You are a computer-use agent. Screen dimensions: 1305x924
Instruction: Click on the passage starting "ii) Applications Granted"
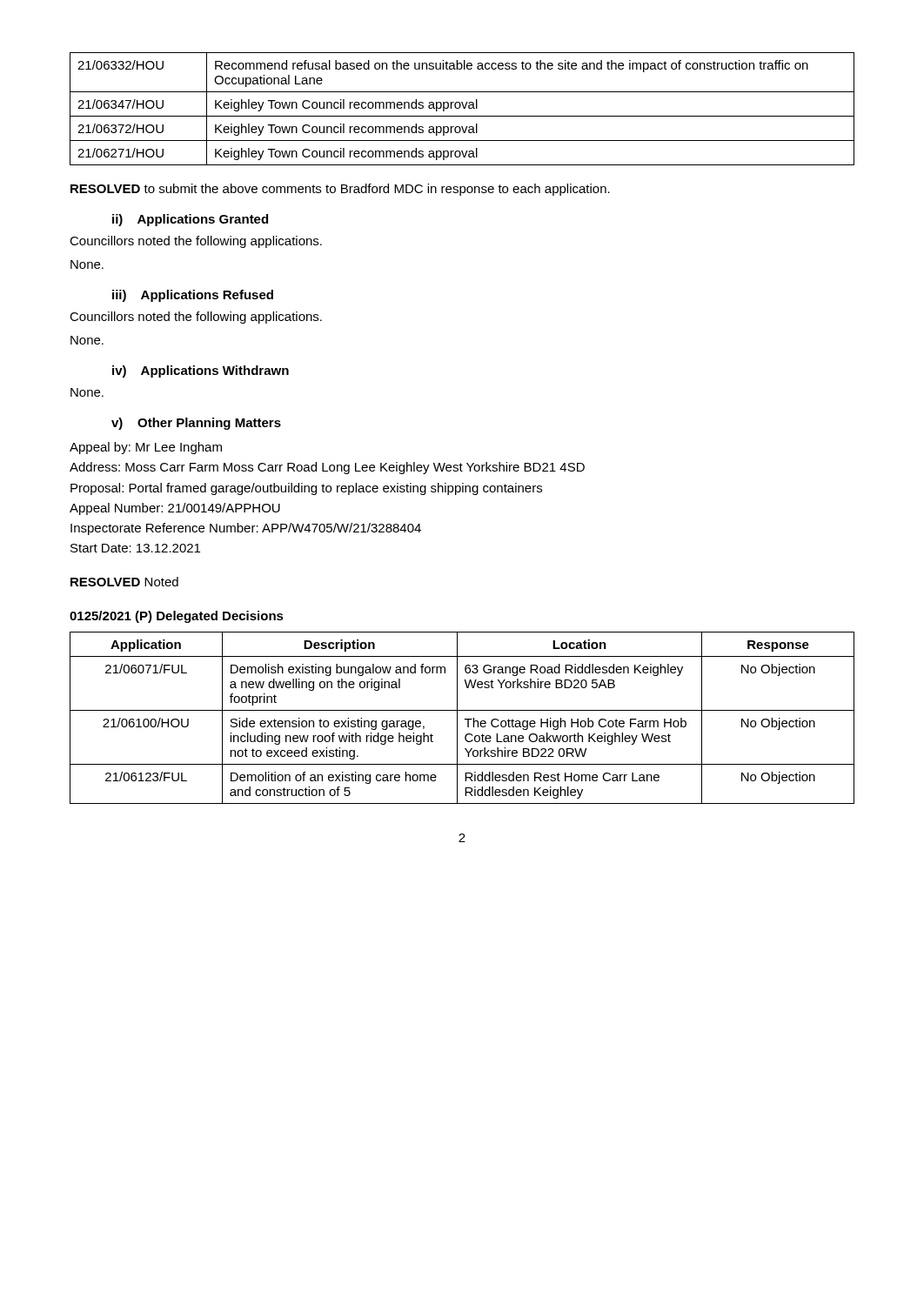190,219
